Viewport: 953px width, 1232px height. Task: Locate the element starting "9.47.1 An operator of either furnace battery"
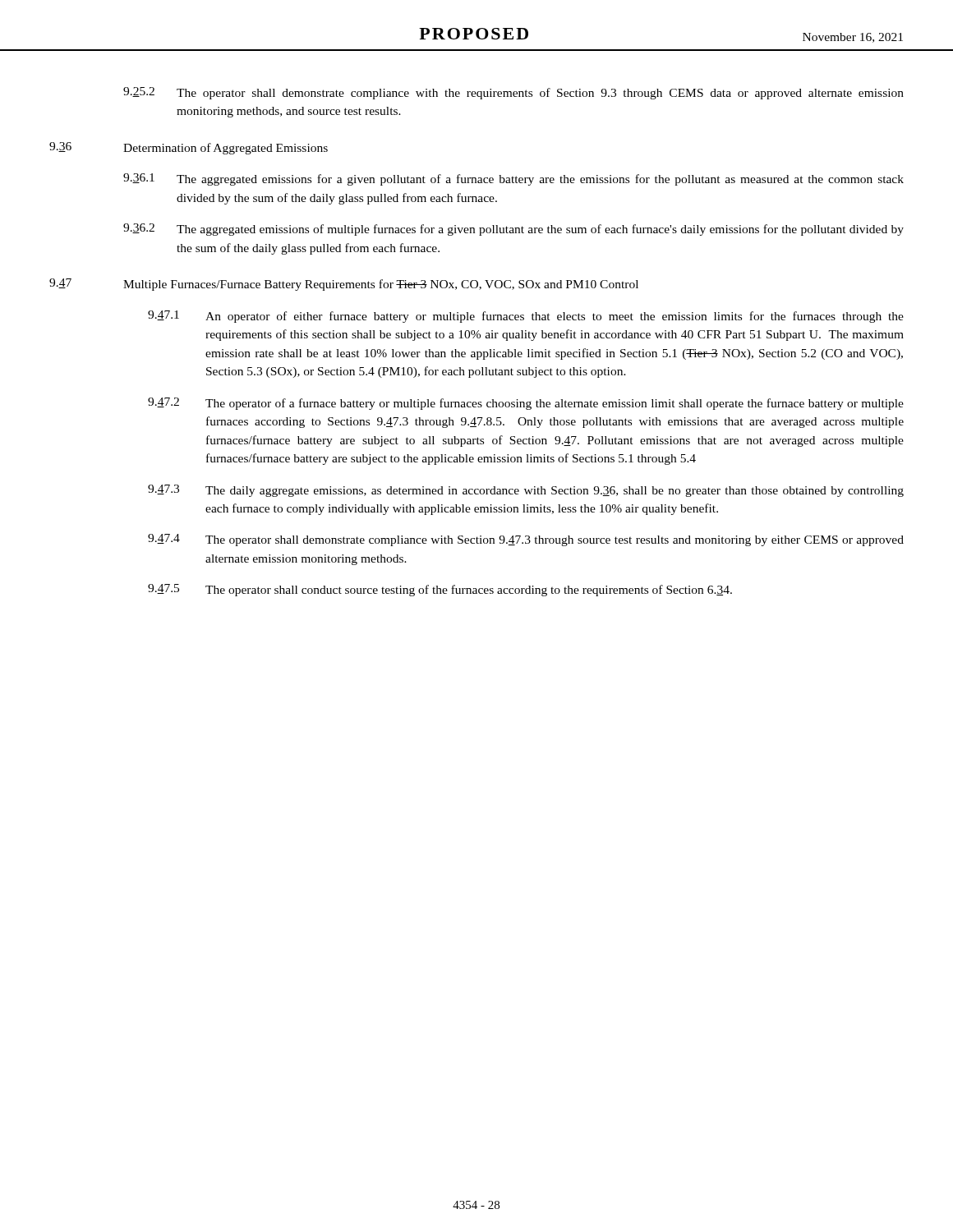coord(526,344)
